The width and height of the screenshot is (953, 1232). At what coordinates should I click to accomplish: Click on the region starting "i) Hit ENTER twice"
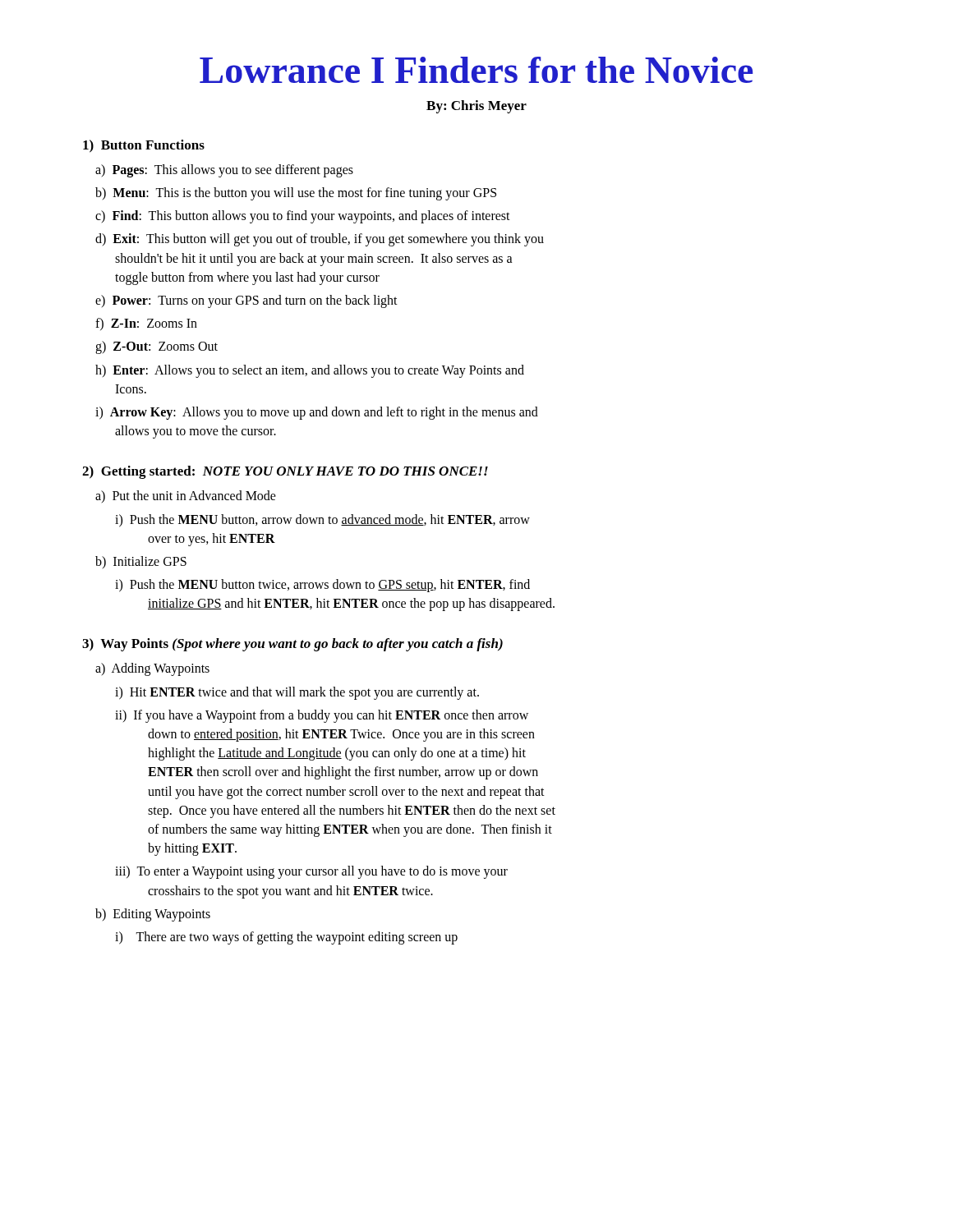(281, 692)
